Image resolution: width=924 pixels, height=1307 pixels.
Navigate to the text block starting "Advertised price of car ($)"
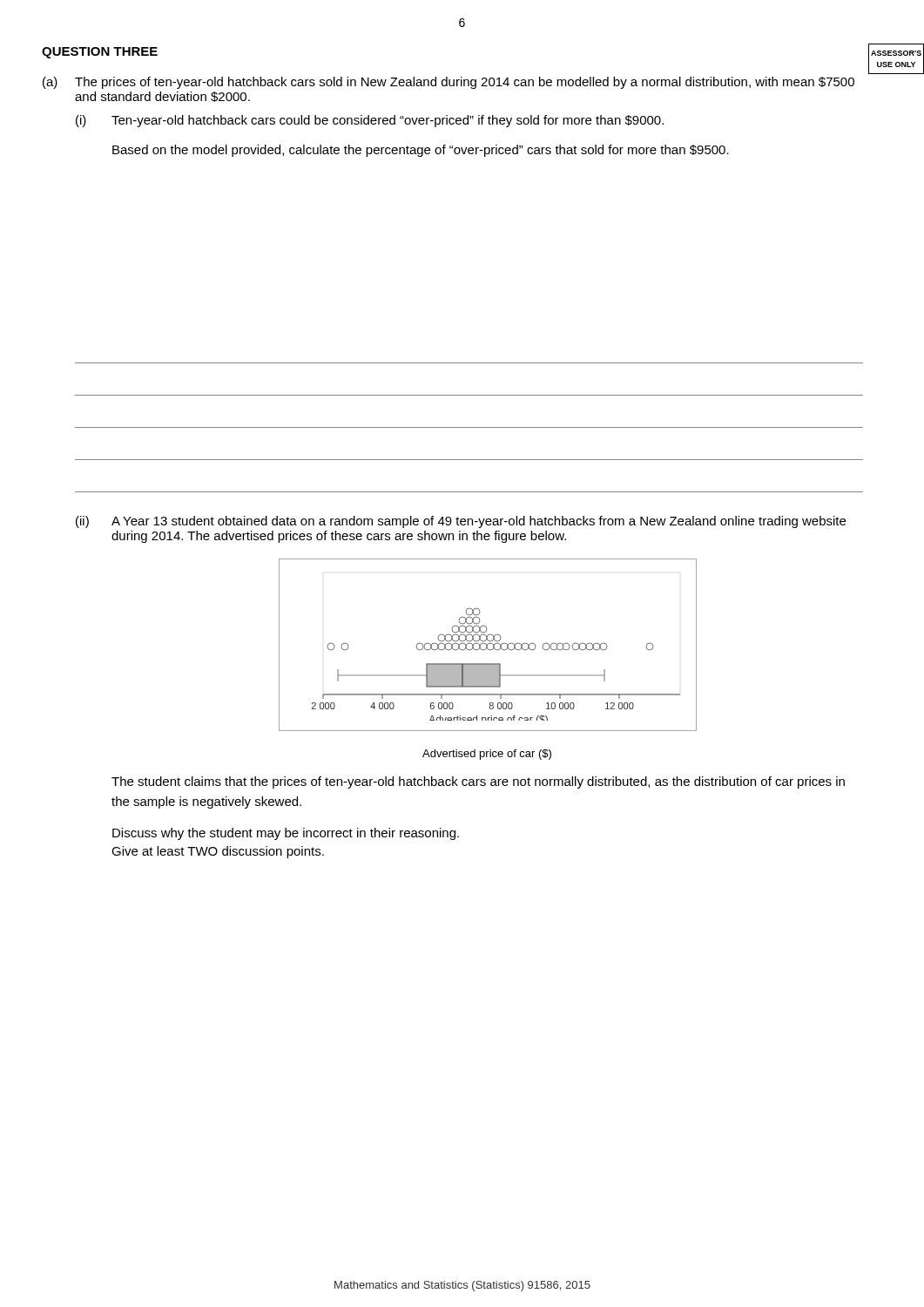(x=487, y=753)
